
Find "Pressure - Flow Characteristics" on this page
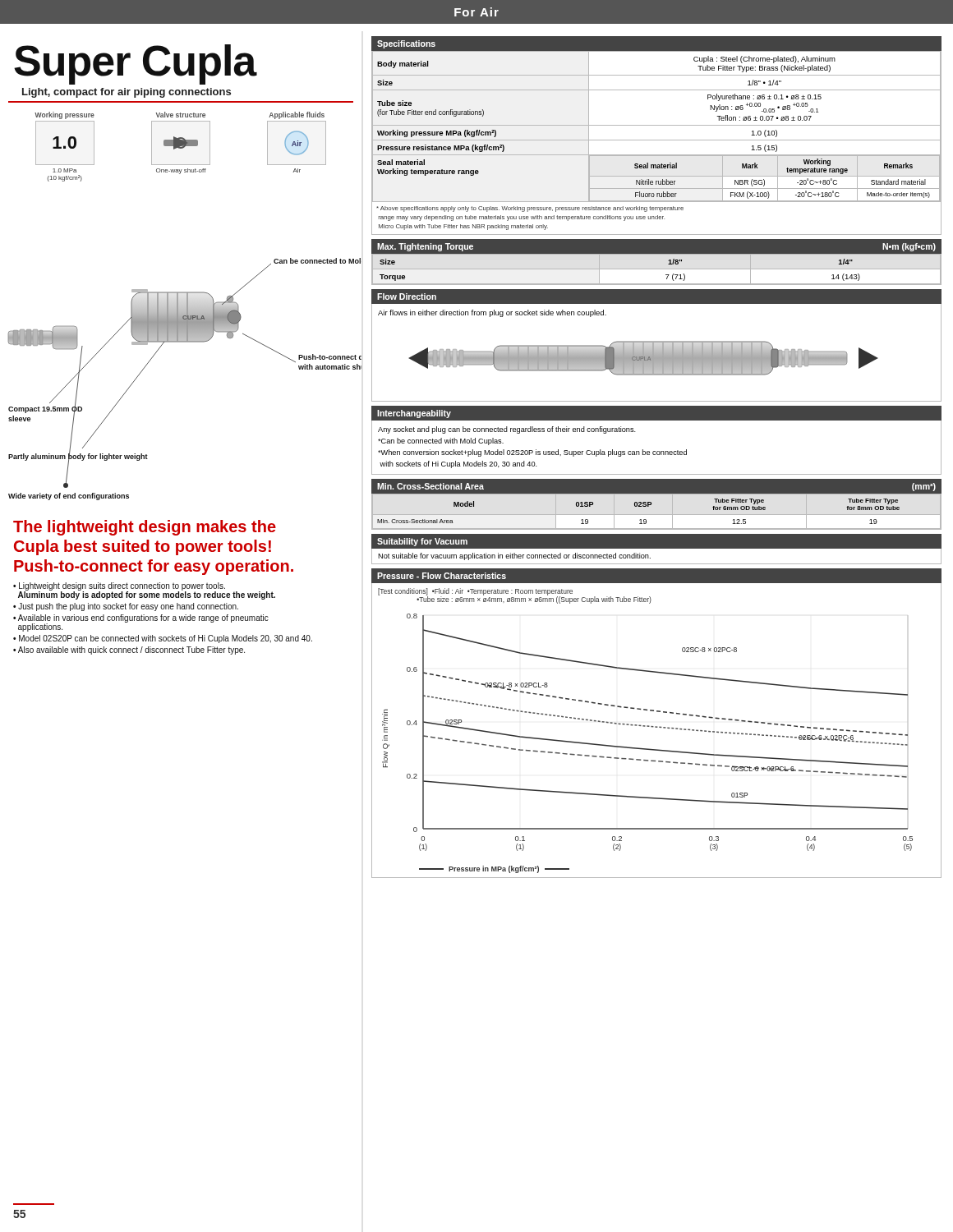[442, 575]
